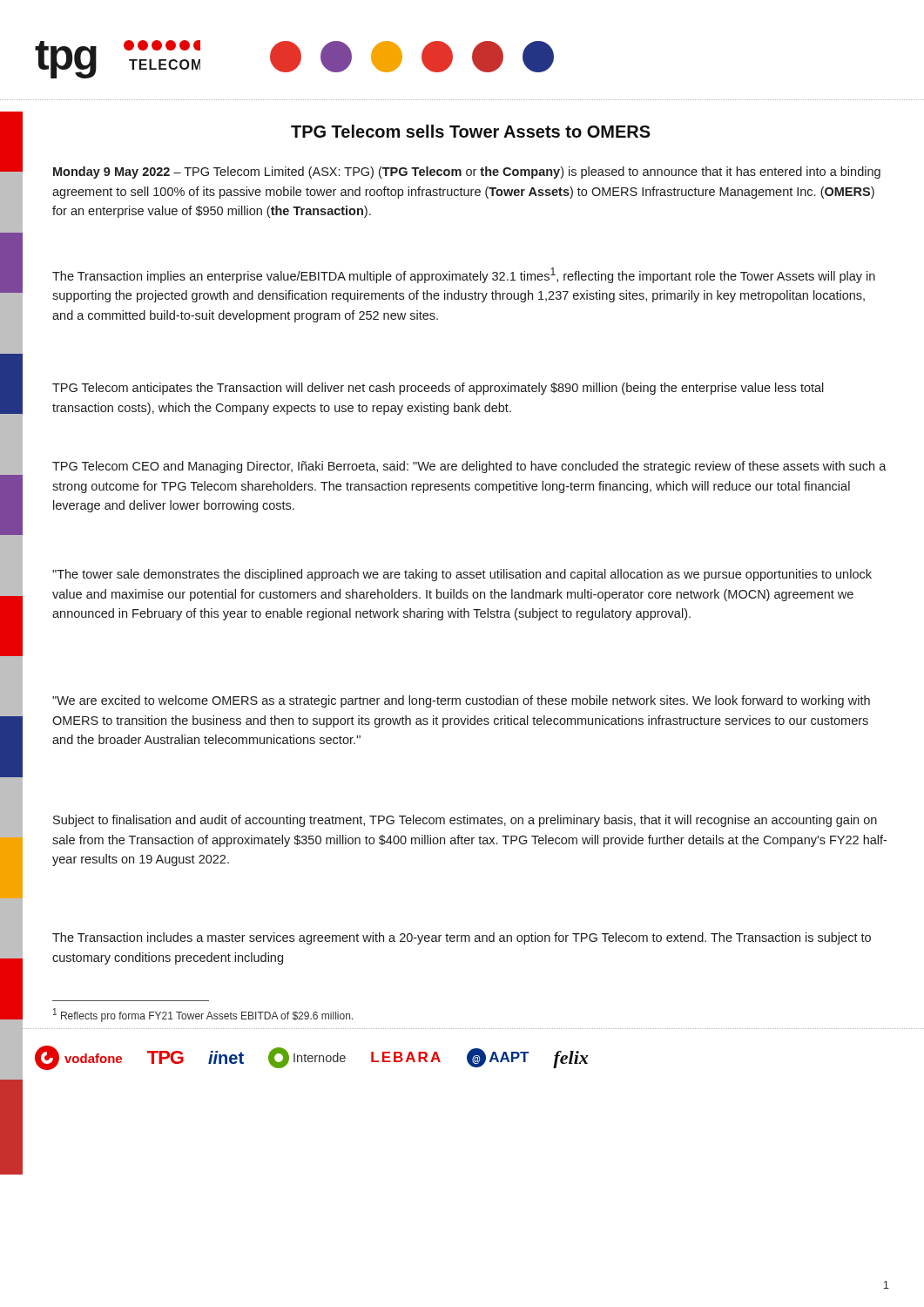924x1307 pixels.
Task: Locate the passage starting "1 Reflects pro forma FY21"
Action: click(203, 1015)
